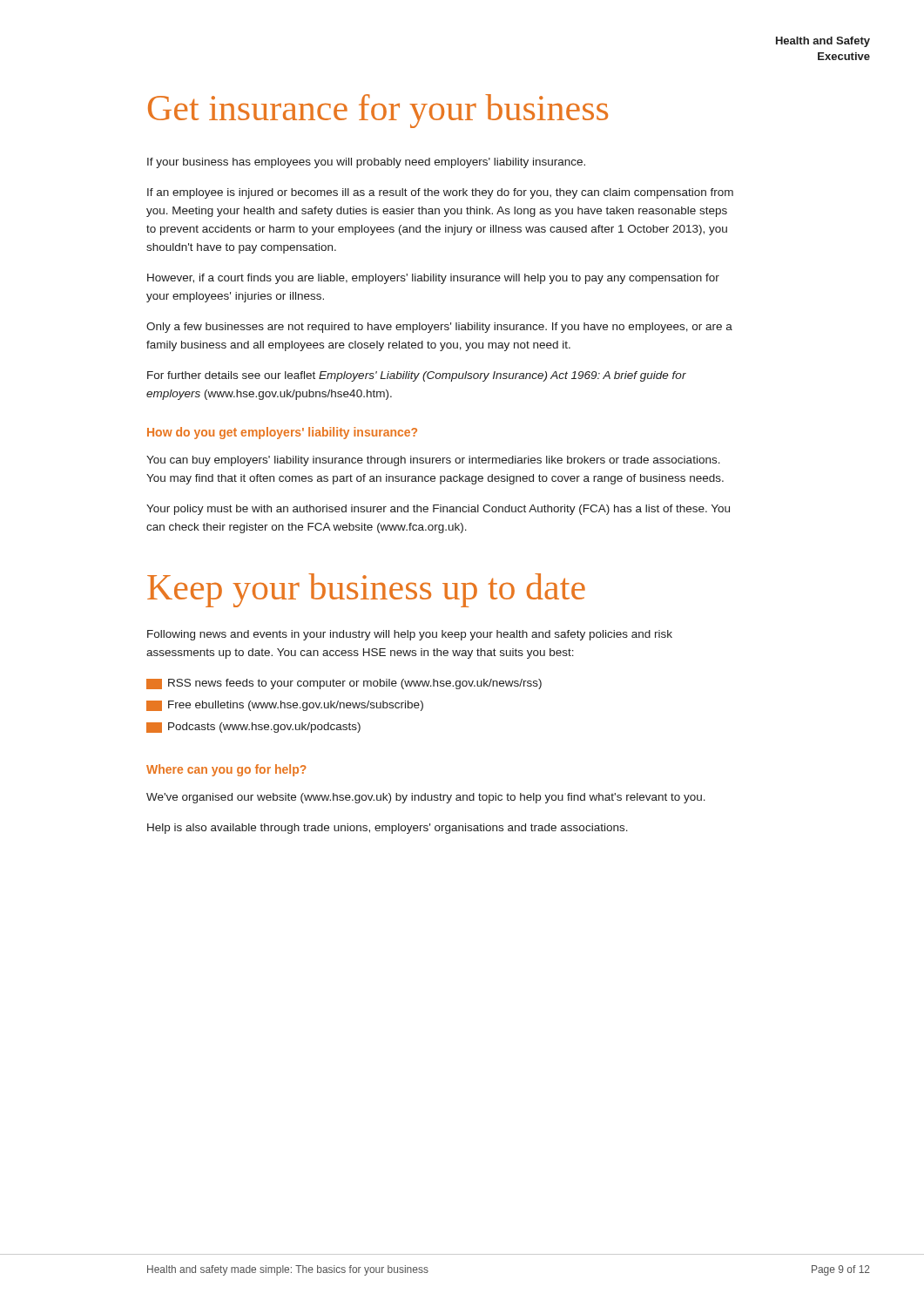Image resolution: width=924 pixels, height=1307 pixels.
Task: Locate the text "Podcasts (www.hse.gov.uk/podcasts)"
Action: pos(254,727)
